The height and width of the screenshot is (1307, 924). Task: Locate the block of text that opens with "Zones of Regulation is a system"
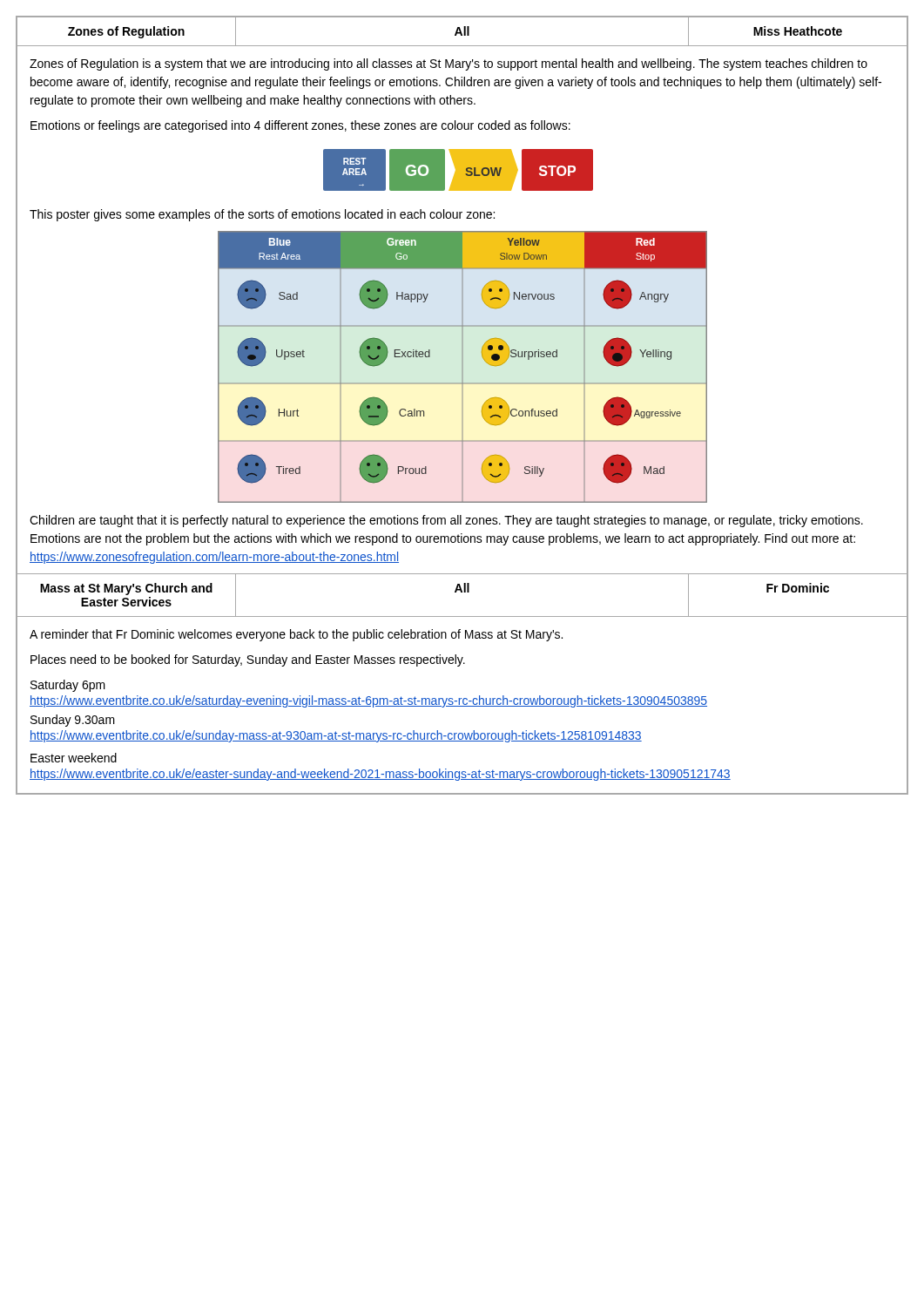point(462,82)
